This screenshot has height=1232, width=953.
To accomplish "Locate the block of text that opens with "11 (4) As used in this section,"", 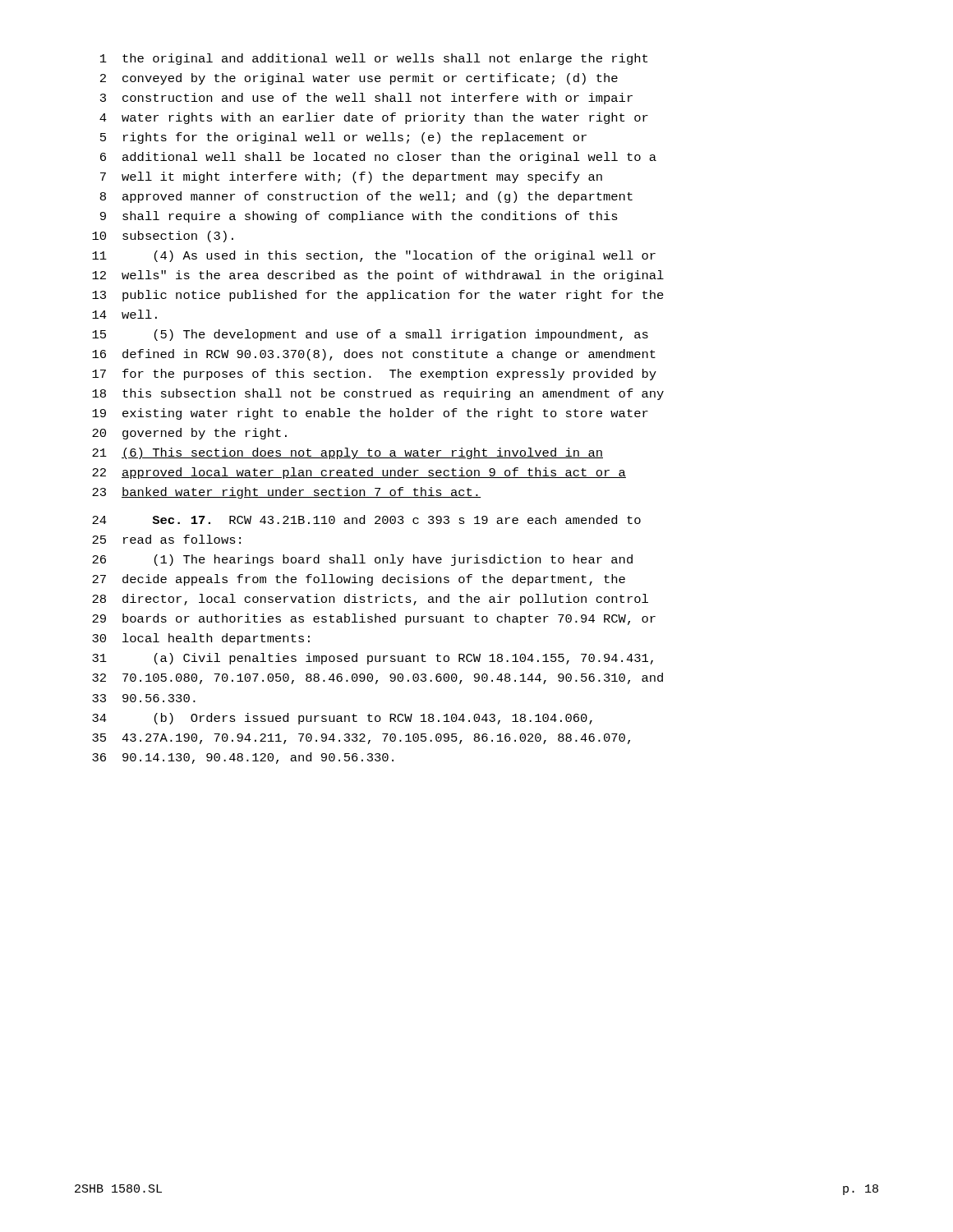I will coord(476,286).
